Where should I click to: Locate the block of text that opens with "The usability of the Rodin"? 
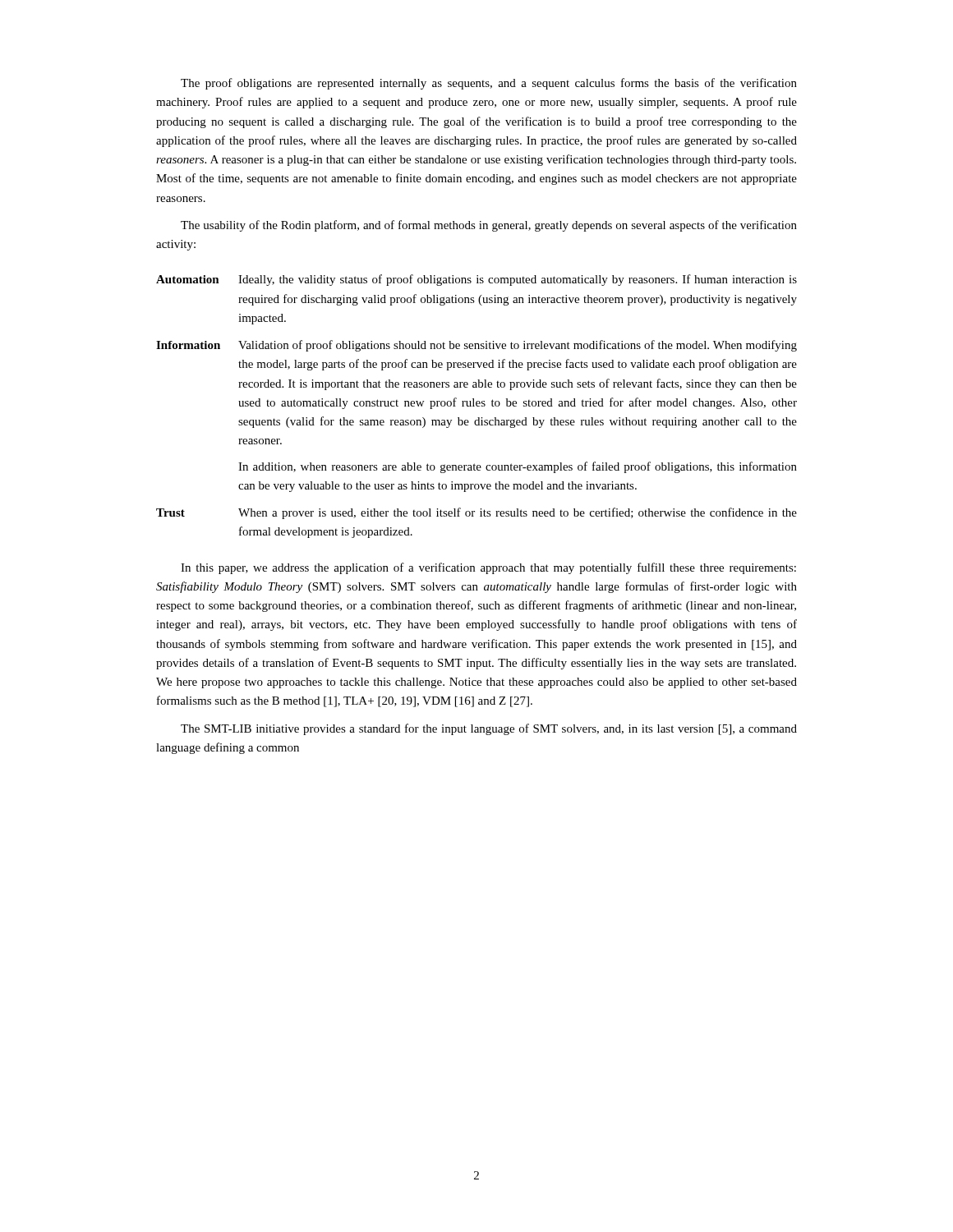pyautogui.click(x=476, y=235)
